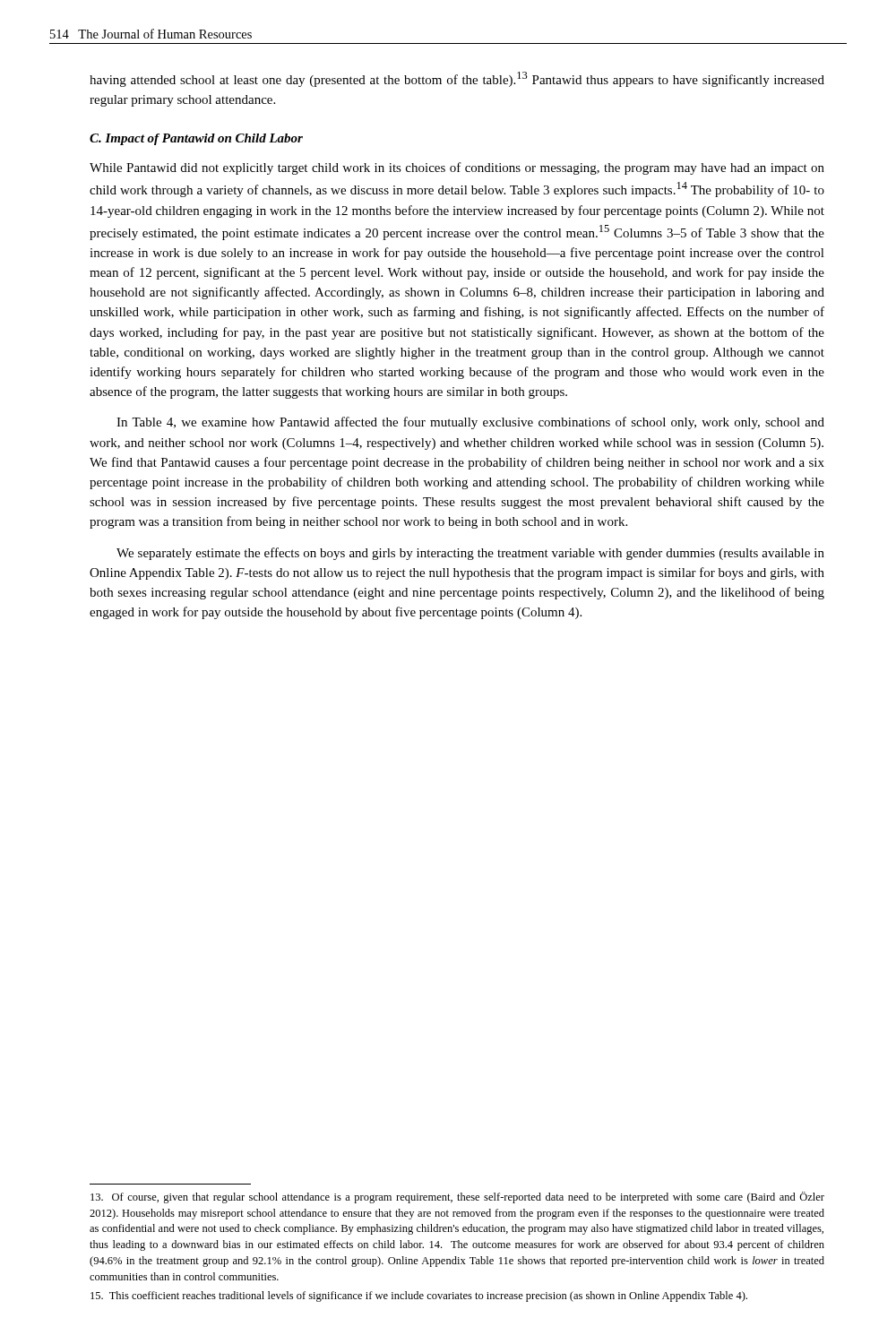Point to the block beginning "This coefficient reaches"
Viewport: 896px width, 1344px height.
(419, 1296)
